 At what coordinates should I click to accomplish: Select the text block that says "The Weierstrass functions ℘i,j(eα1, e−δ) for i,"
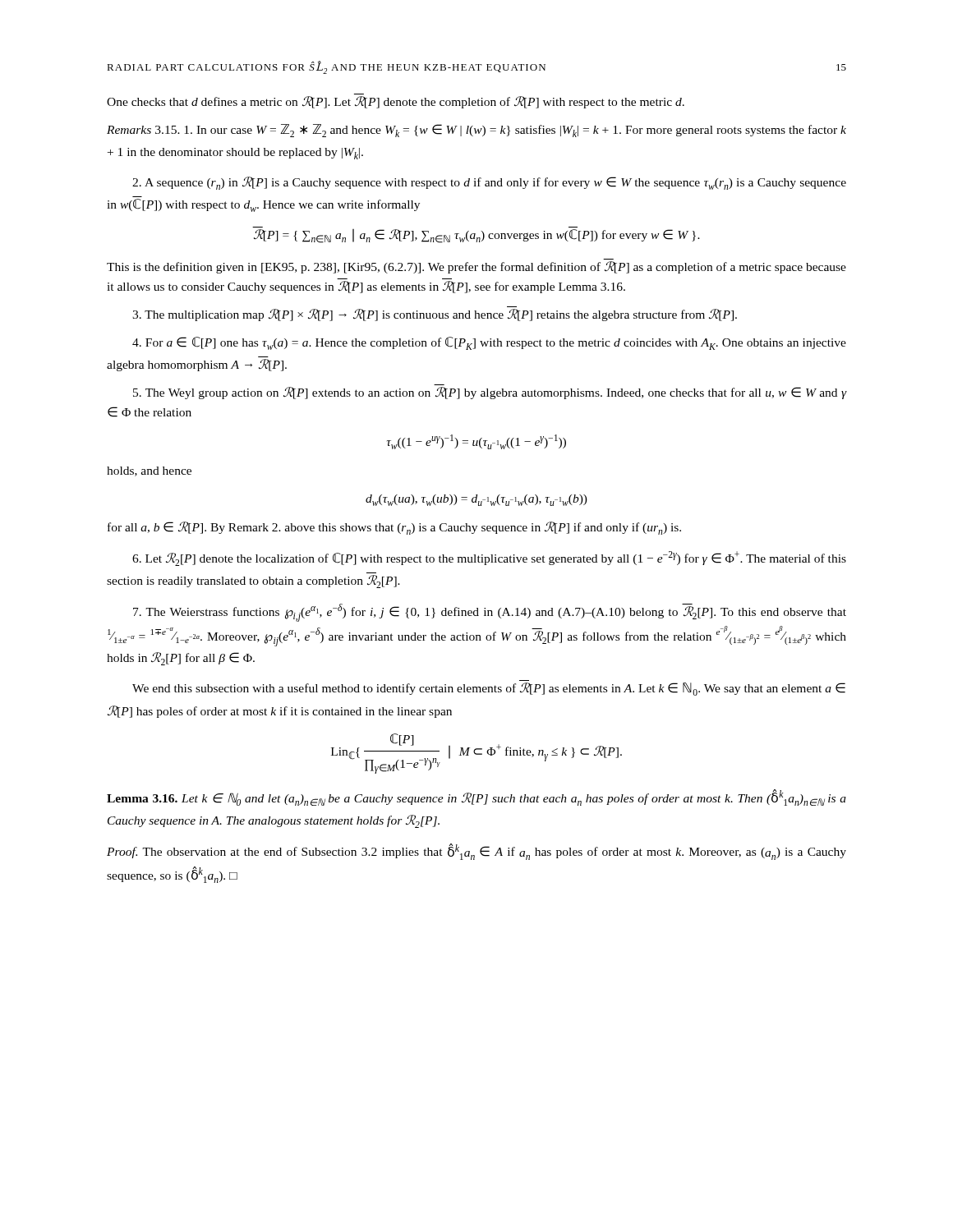[476, 636]
